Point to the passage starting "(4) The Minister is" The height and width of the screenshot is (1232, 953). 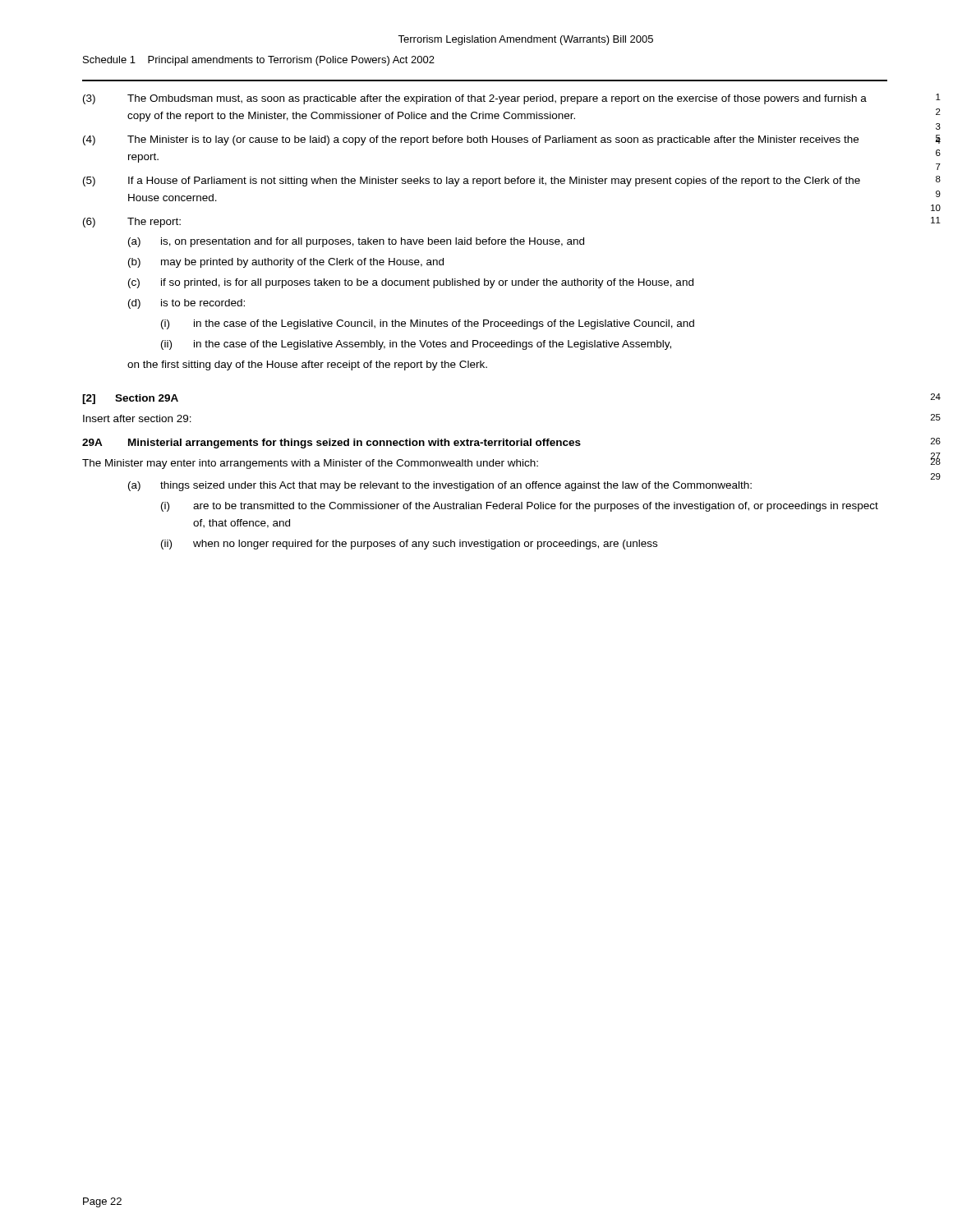coord(485,149)
